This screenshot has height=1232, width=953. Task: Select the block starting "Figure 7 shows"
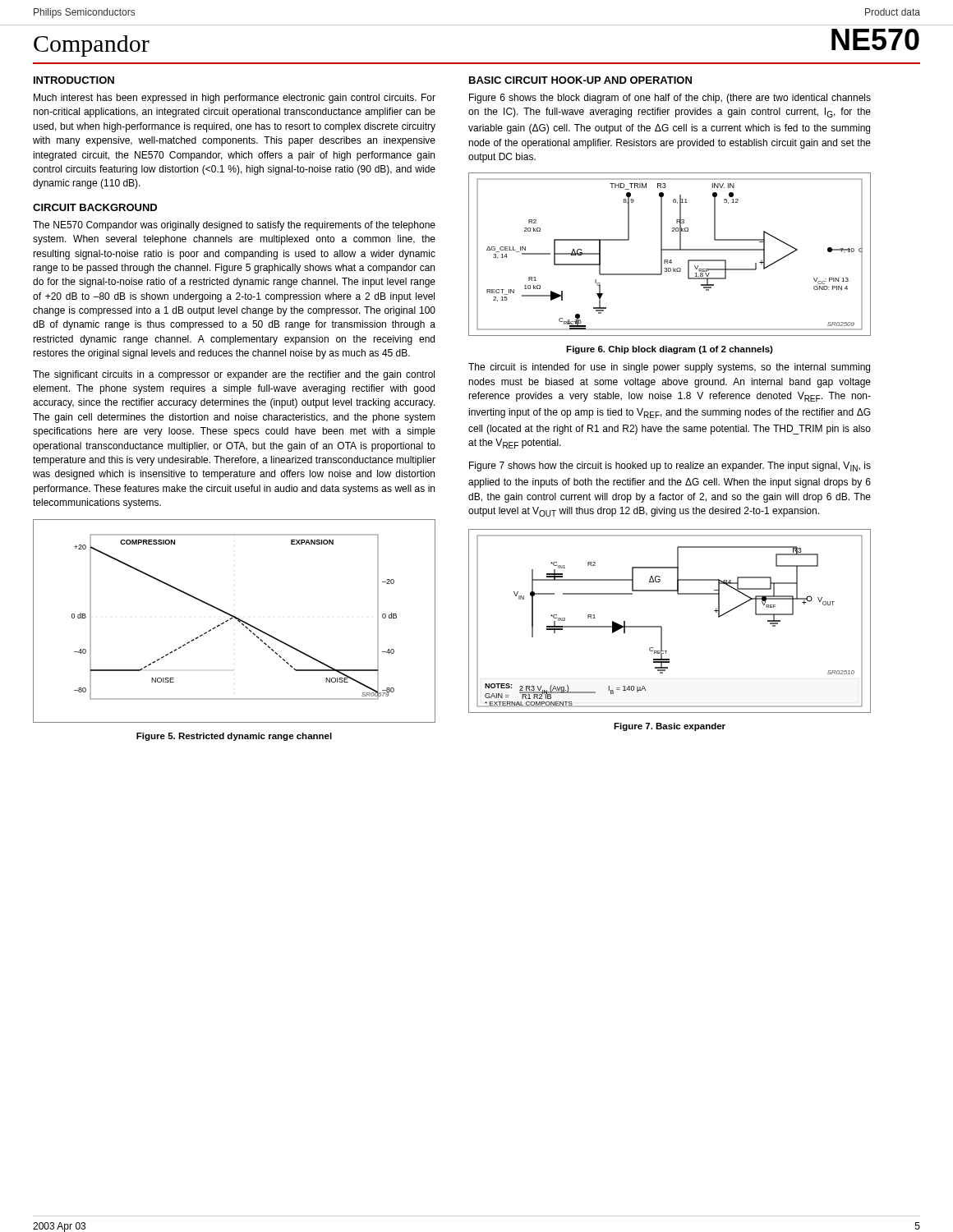coord(670,489)
